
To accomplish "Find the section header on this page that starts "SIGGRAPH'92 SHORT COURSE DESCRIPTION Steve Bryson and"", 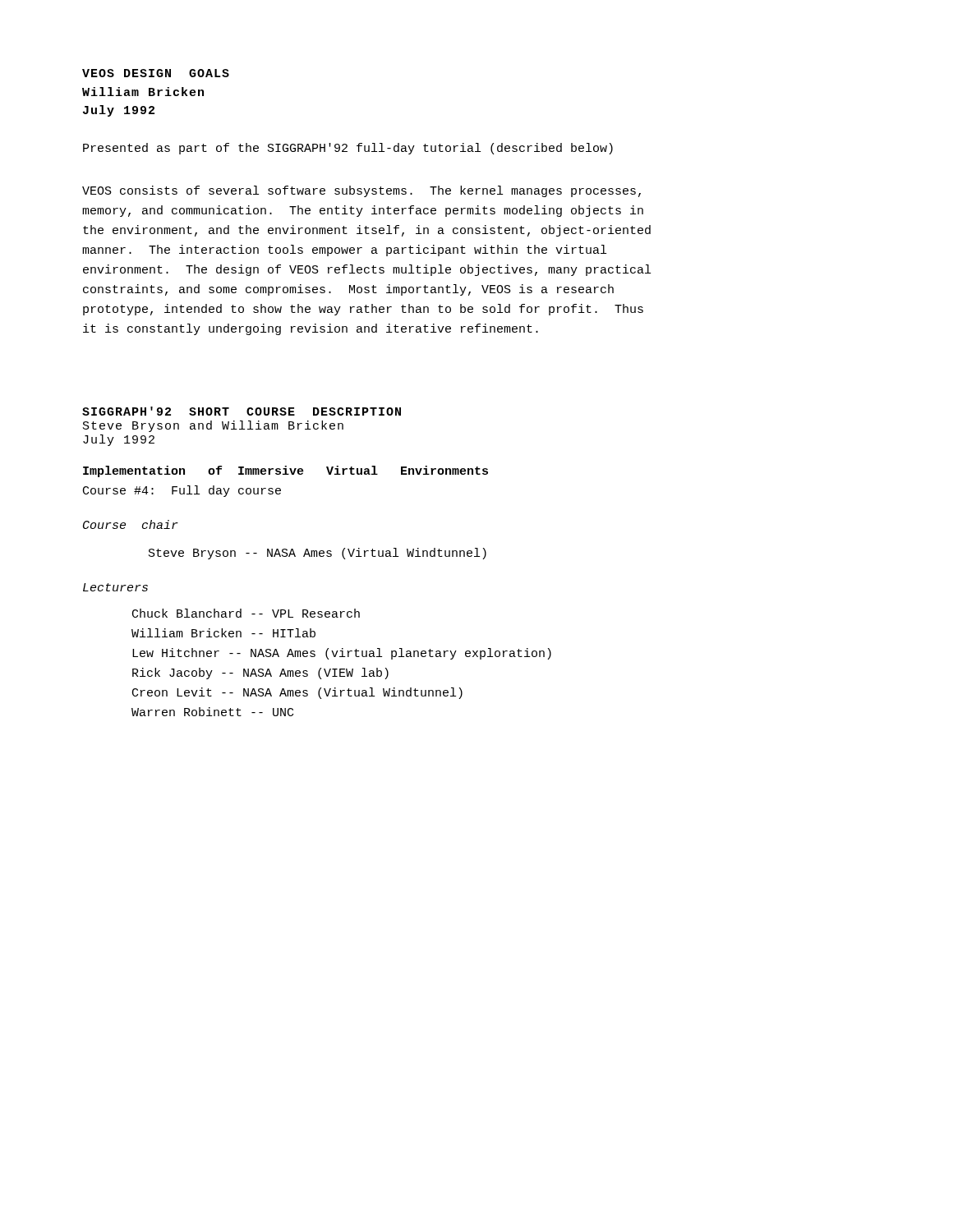I will click(x=242, y=426).
